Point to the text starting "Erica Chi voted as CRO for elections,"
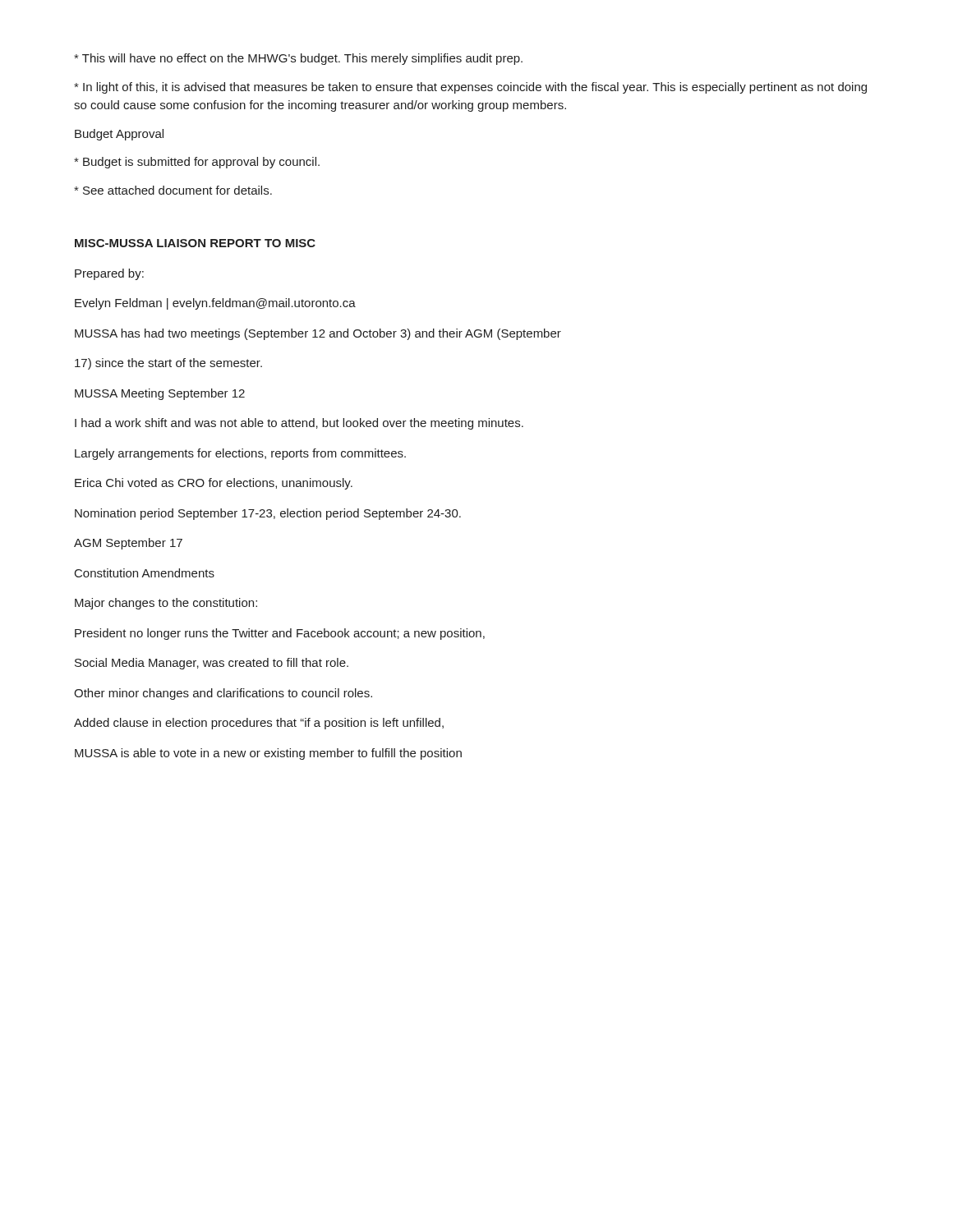The height and width of the screenshot is (1232, 953). point(214,483)
